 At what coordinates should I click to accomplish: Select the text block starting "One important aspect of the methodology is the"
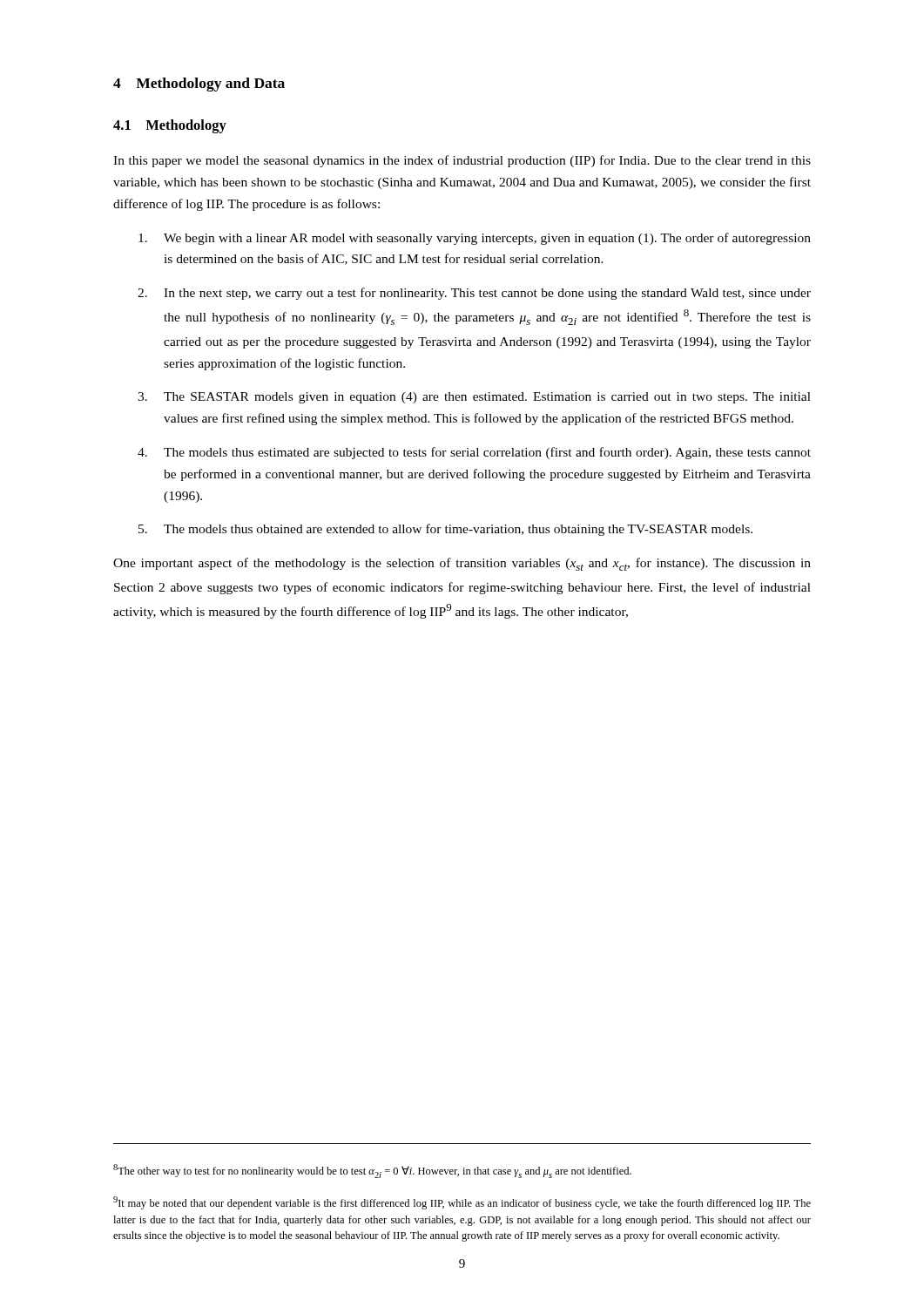(x=462, y=588)
